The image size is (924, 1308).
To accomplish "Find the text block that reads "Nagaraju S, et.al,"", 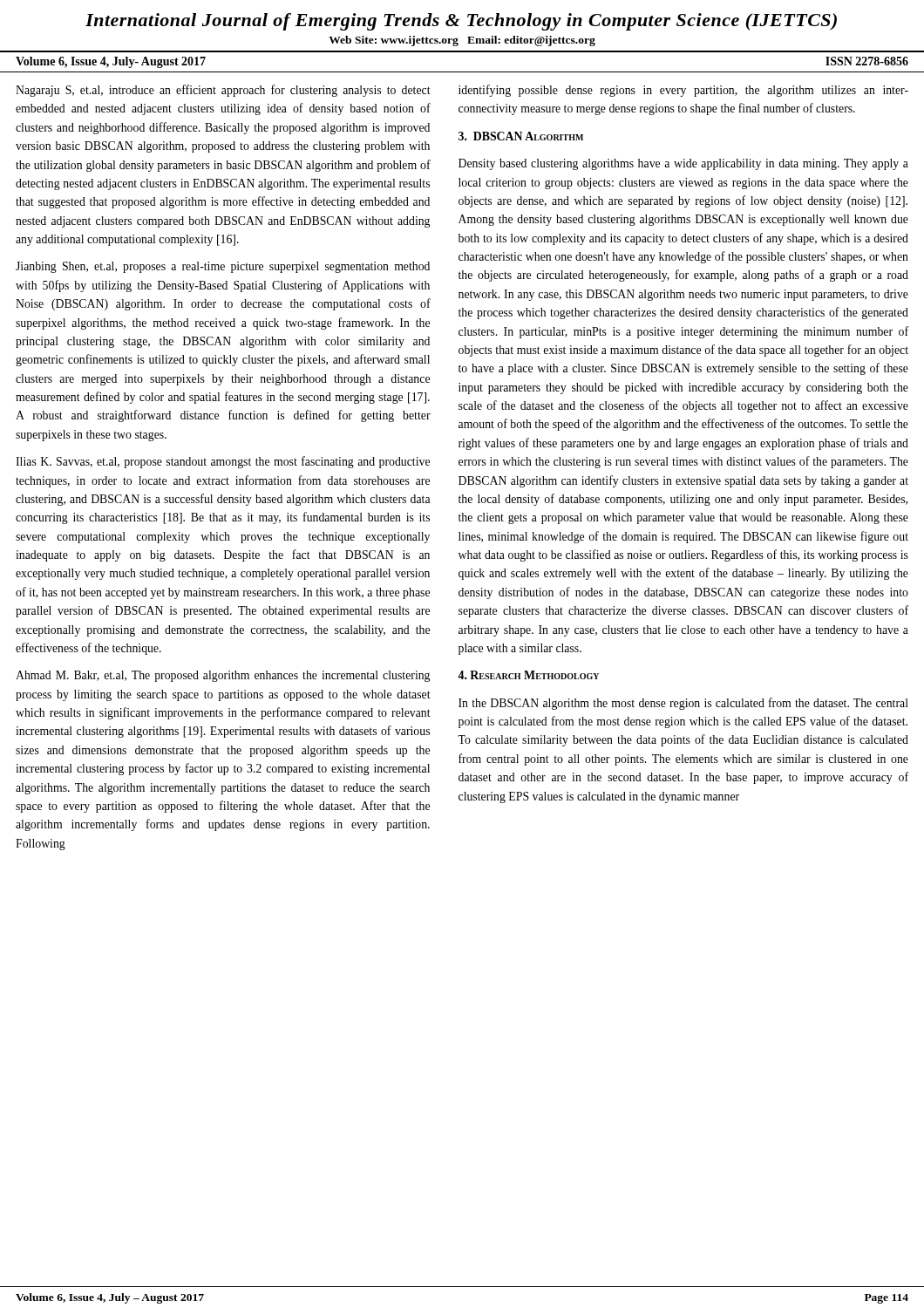I will [223, 165].
